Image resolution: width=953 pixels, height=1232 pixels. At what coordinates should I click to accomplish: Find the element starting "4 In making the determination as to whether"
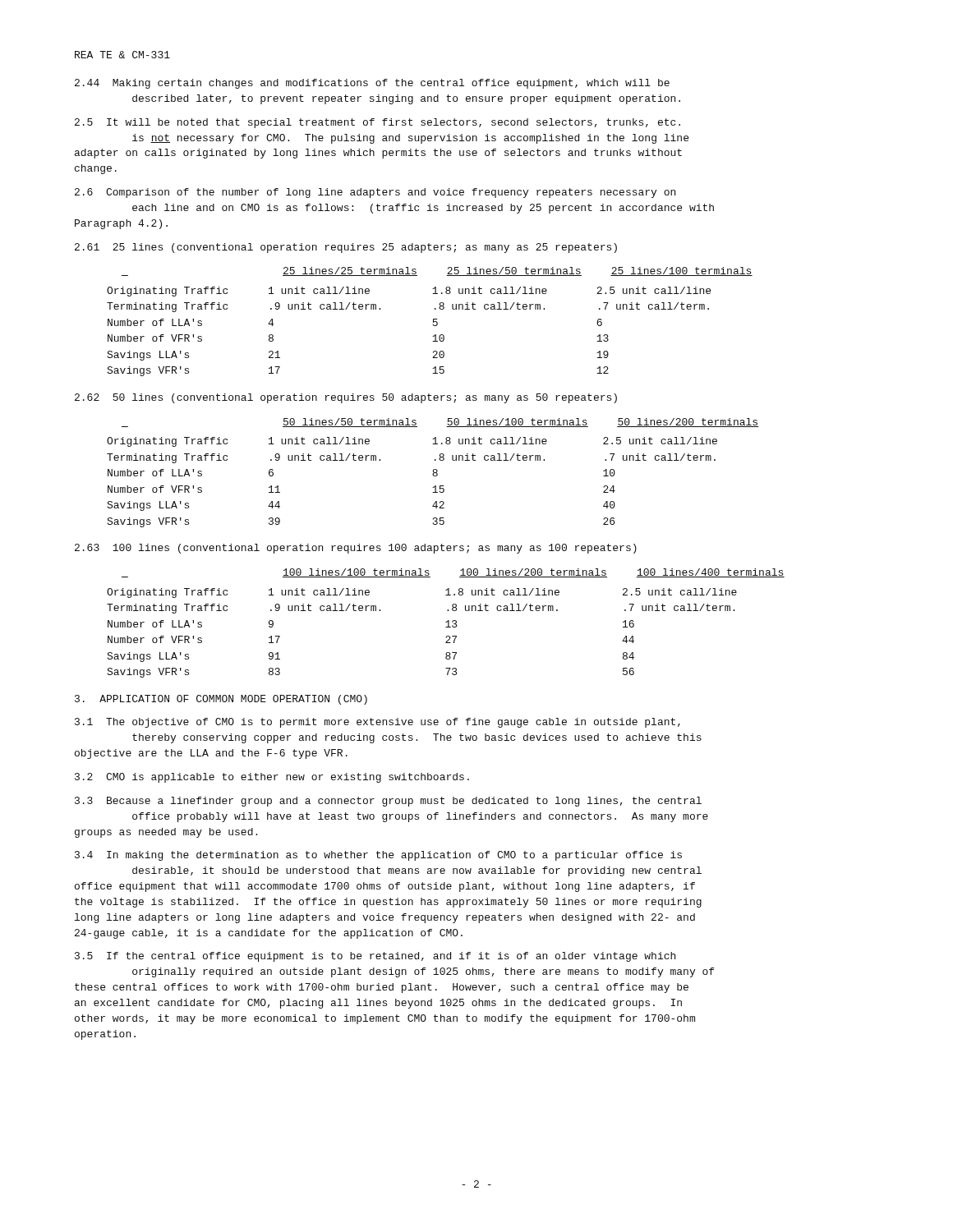click(476, 895)
